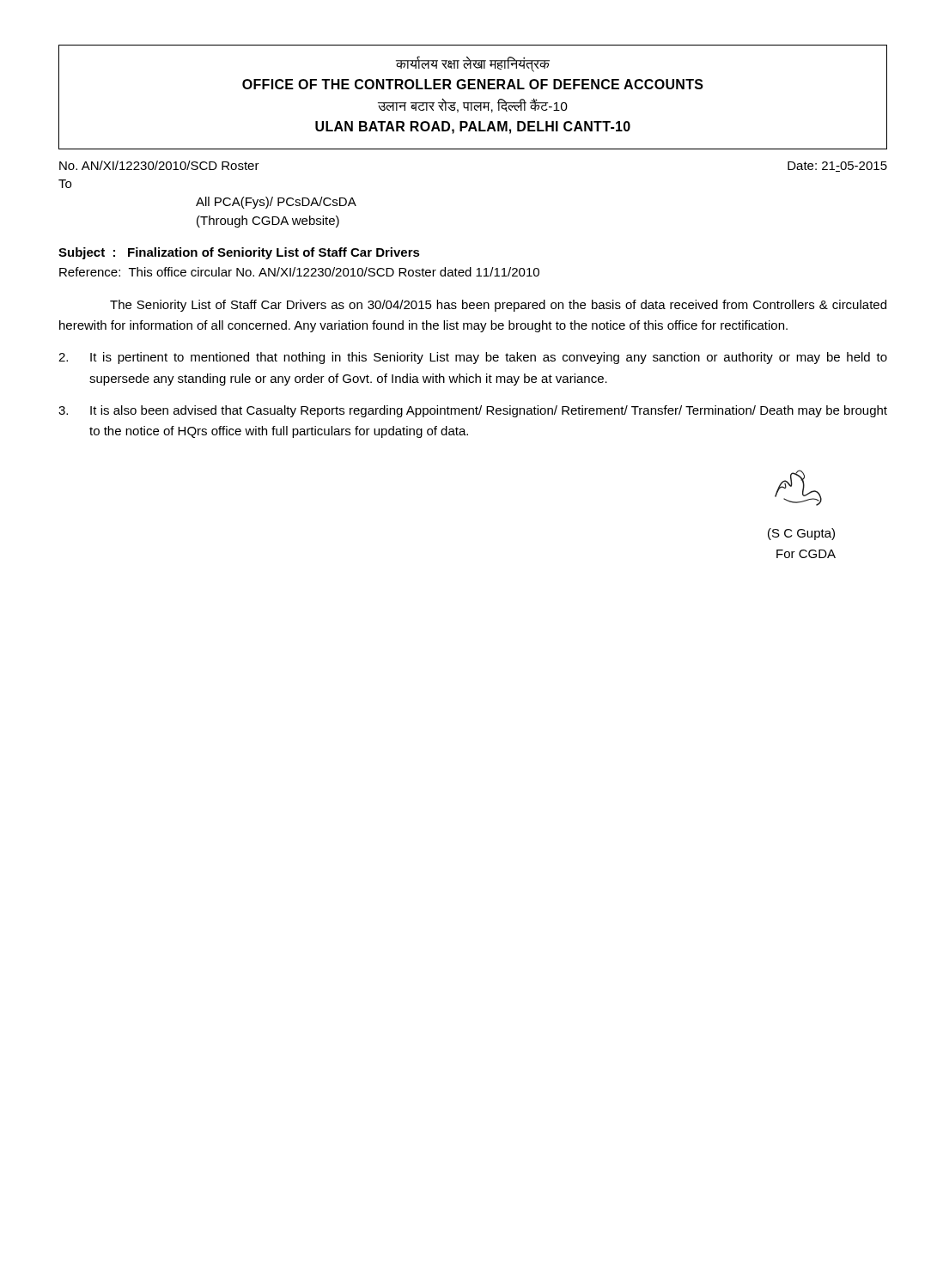
Task: Locate the text block starting "The Seniority List of Staff"
Action: click(x=473, y=315)
